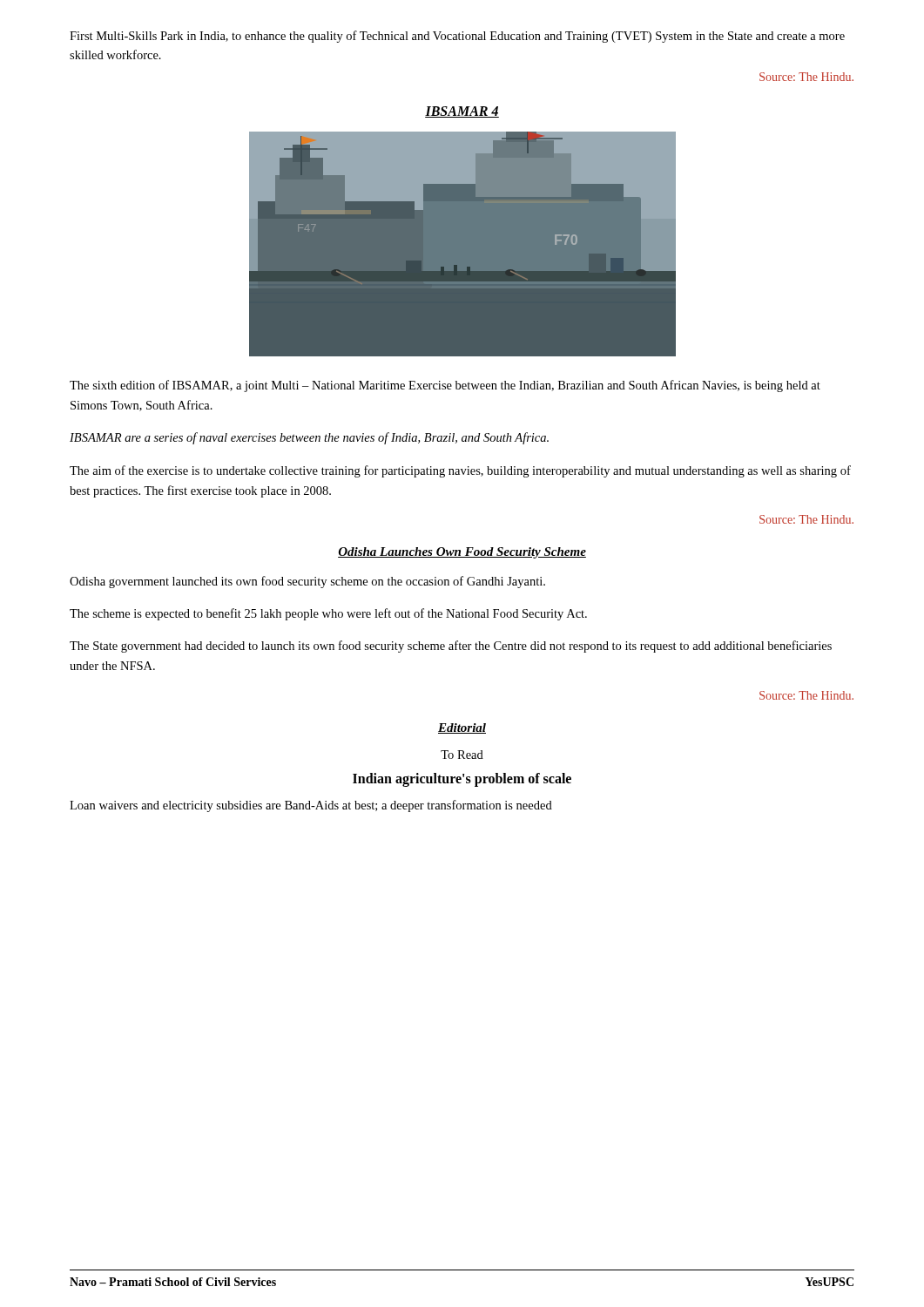Select the section header containing "IBSAMAR 4"
The height and width of the screenshot is (1307, 924).
pos(462,111)
